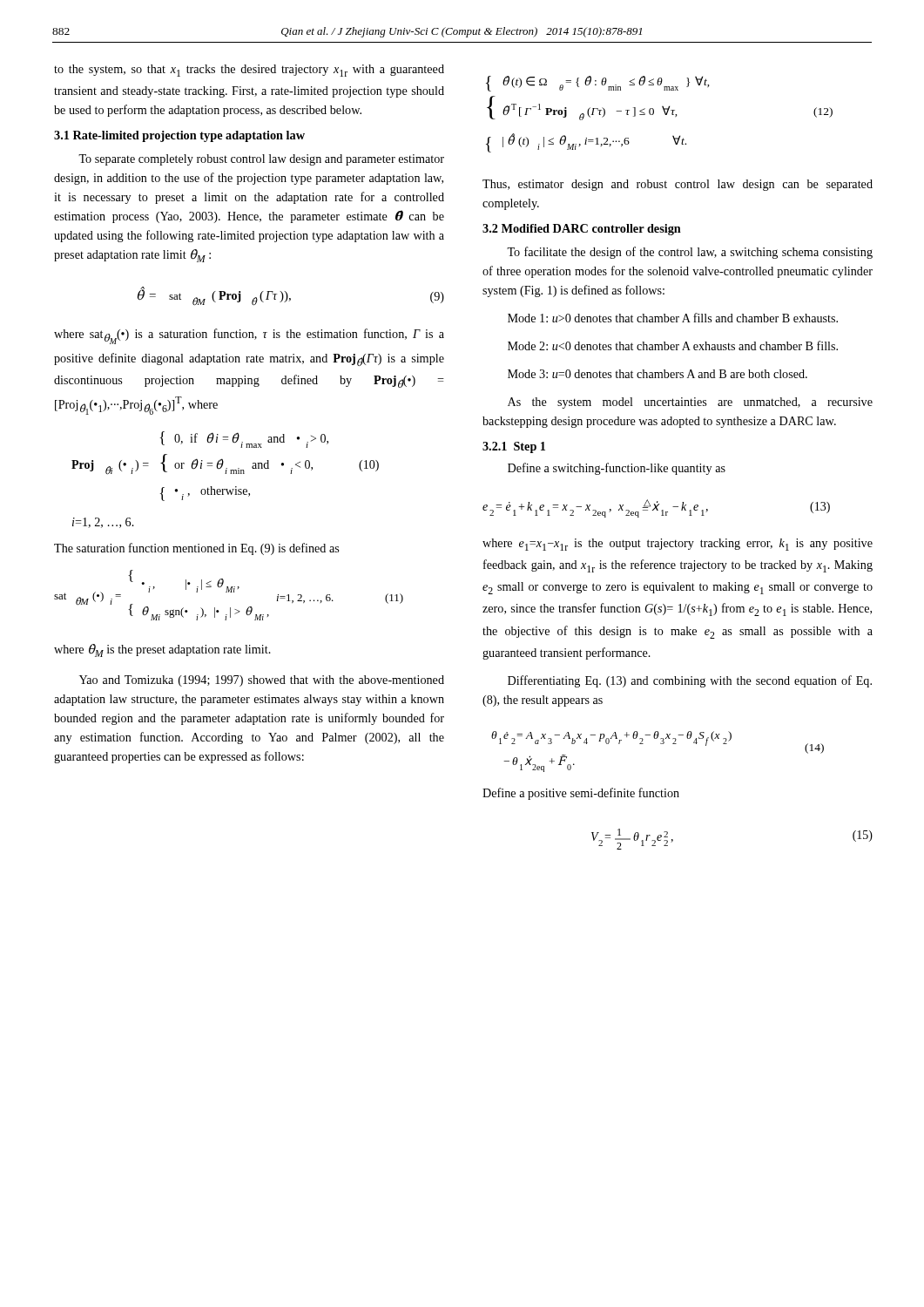Point to the block beginning "As the system model uncertainties are"
Screen dimensions: 1307x924
[678, 411]
